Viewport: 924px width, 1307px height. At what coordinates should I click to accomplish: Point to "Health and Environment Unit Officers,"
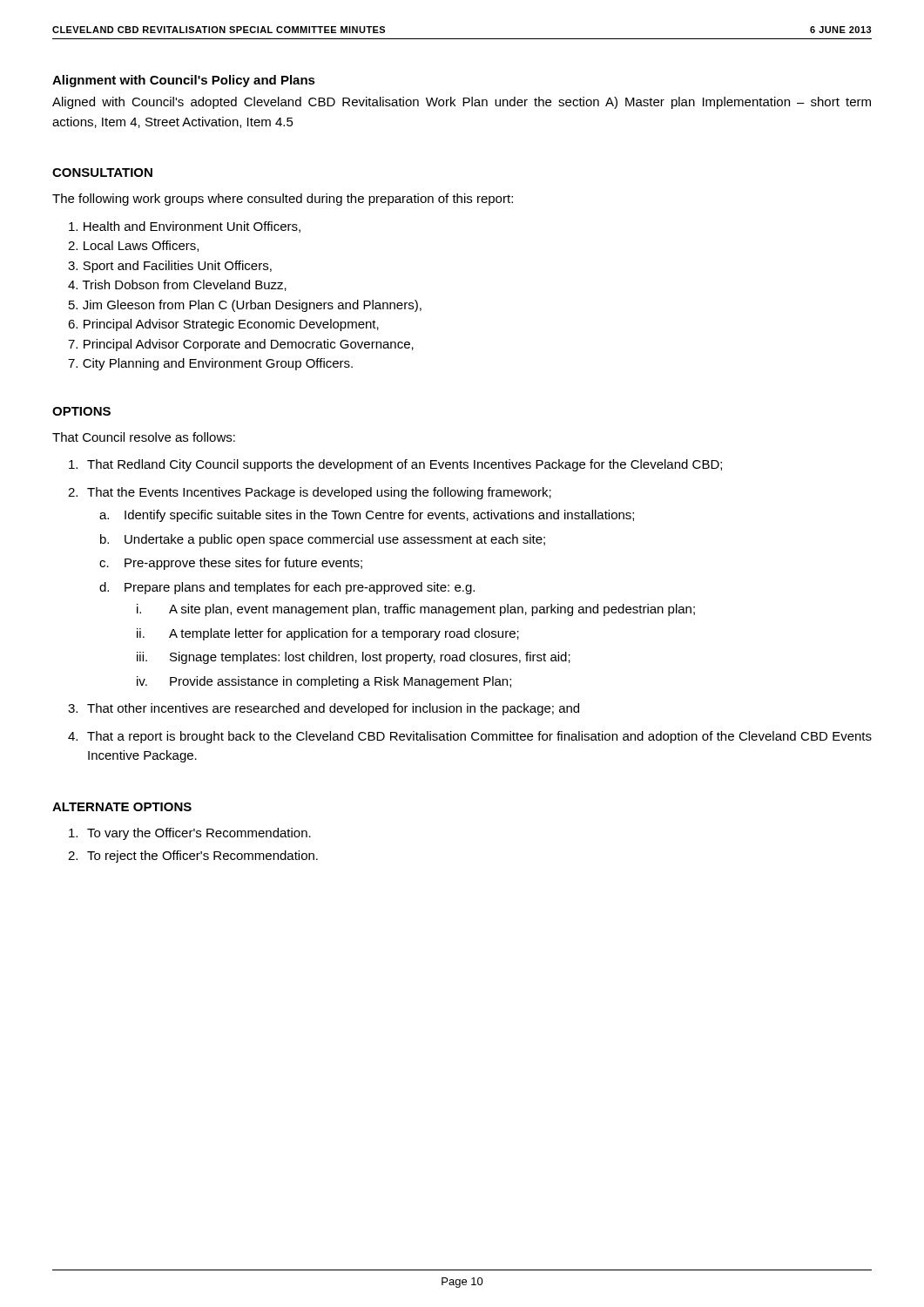coord(185,226)
